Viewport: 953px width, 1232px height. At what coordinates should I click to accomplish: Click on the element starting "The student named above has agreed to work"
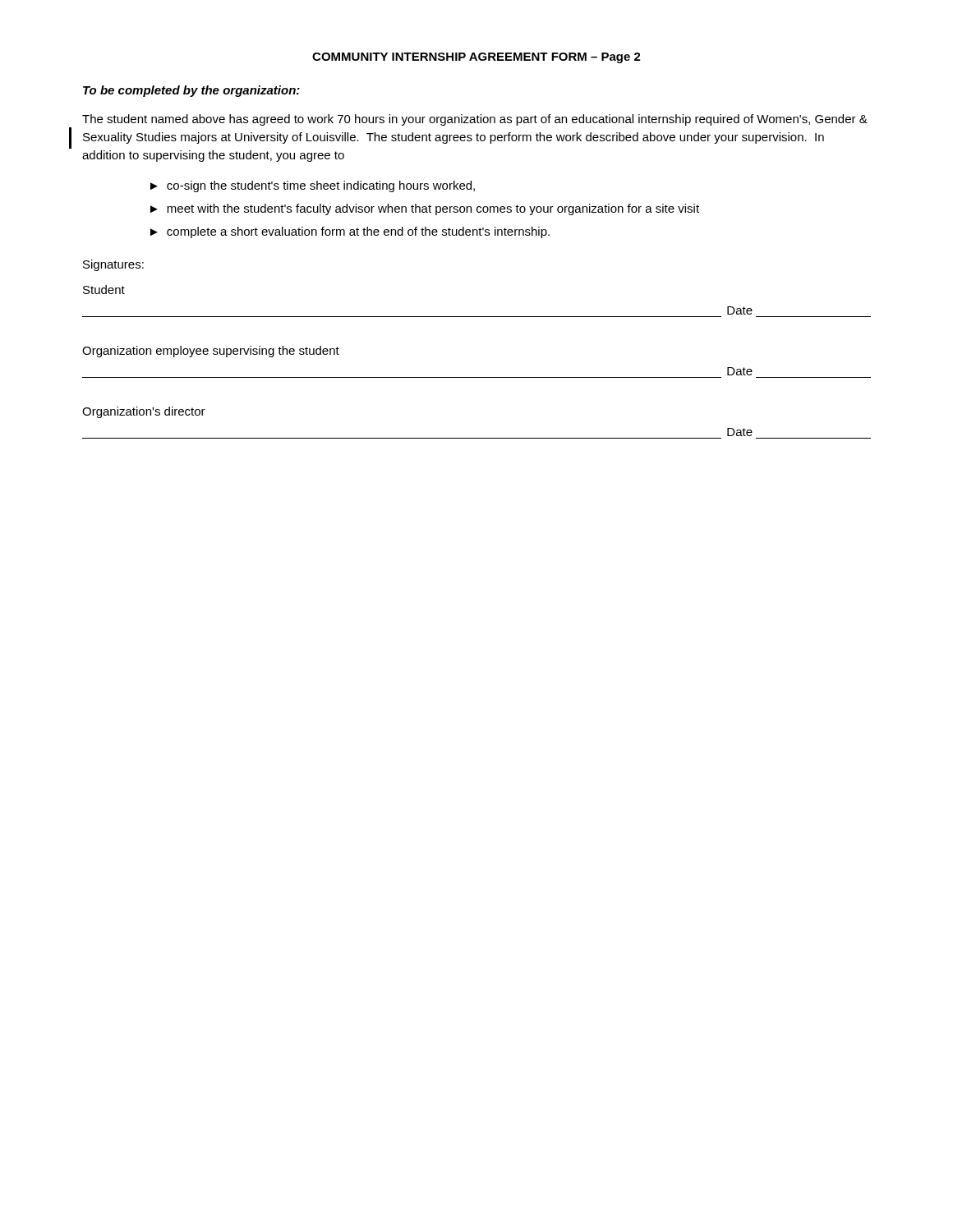475,137
